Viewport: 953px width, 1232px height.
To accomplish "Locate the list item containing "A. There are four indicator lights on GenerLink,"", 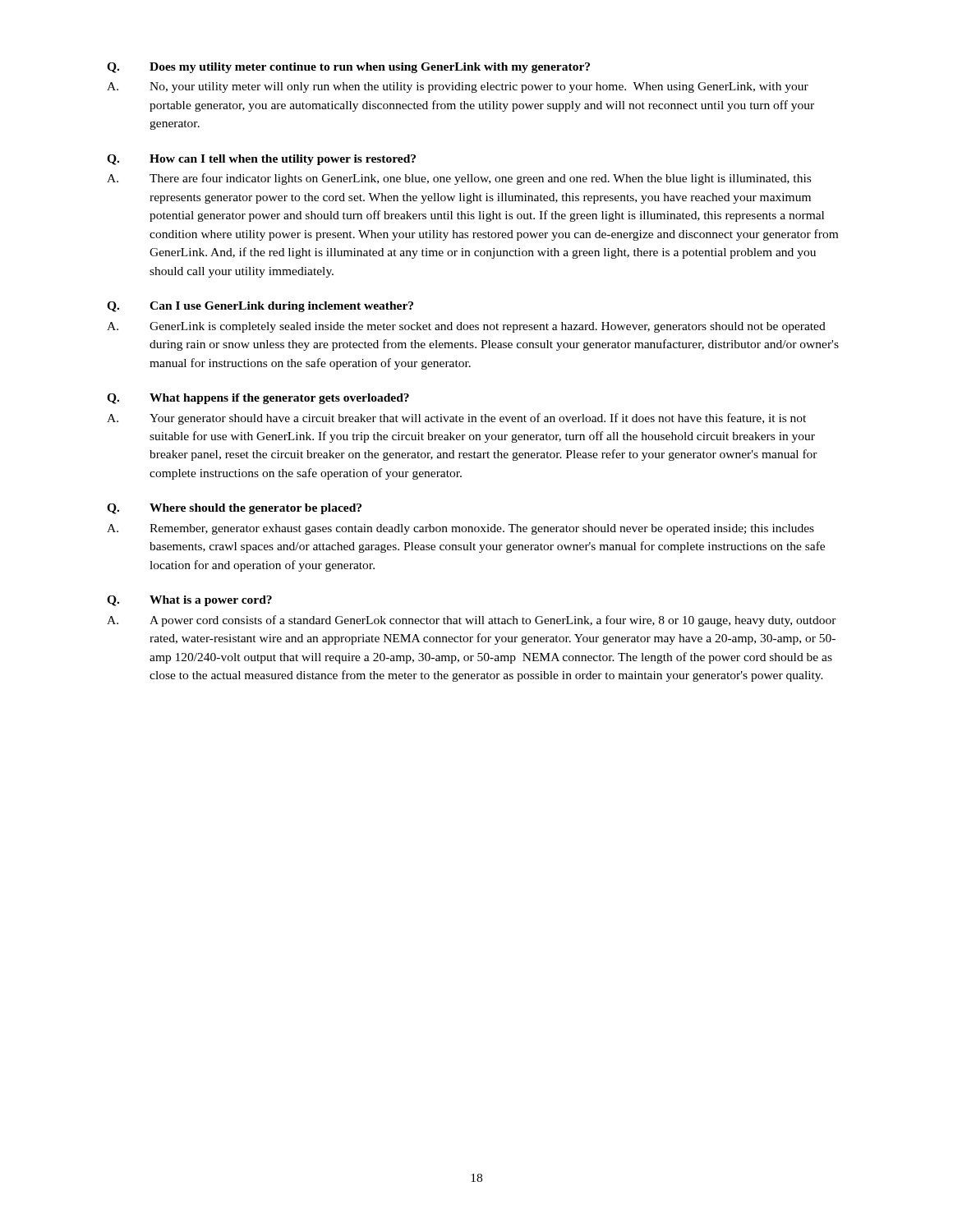I will (x=476, y=225).
